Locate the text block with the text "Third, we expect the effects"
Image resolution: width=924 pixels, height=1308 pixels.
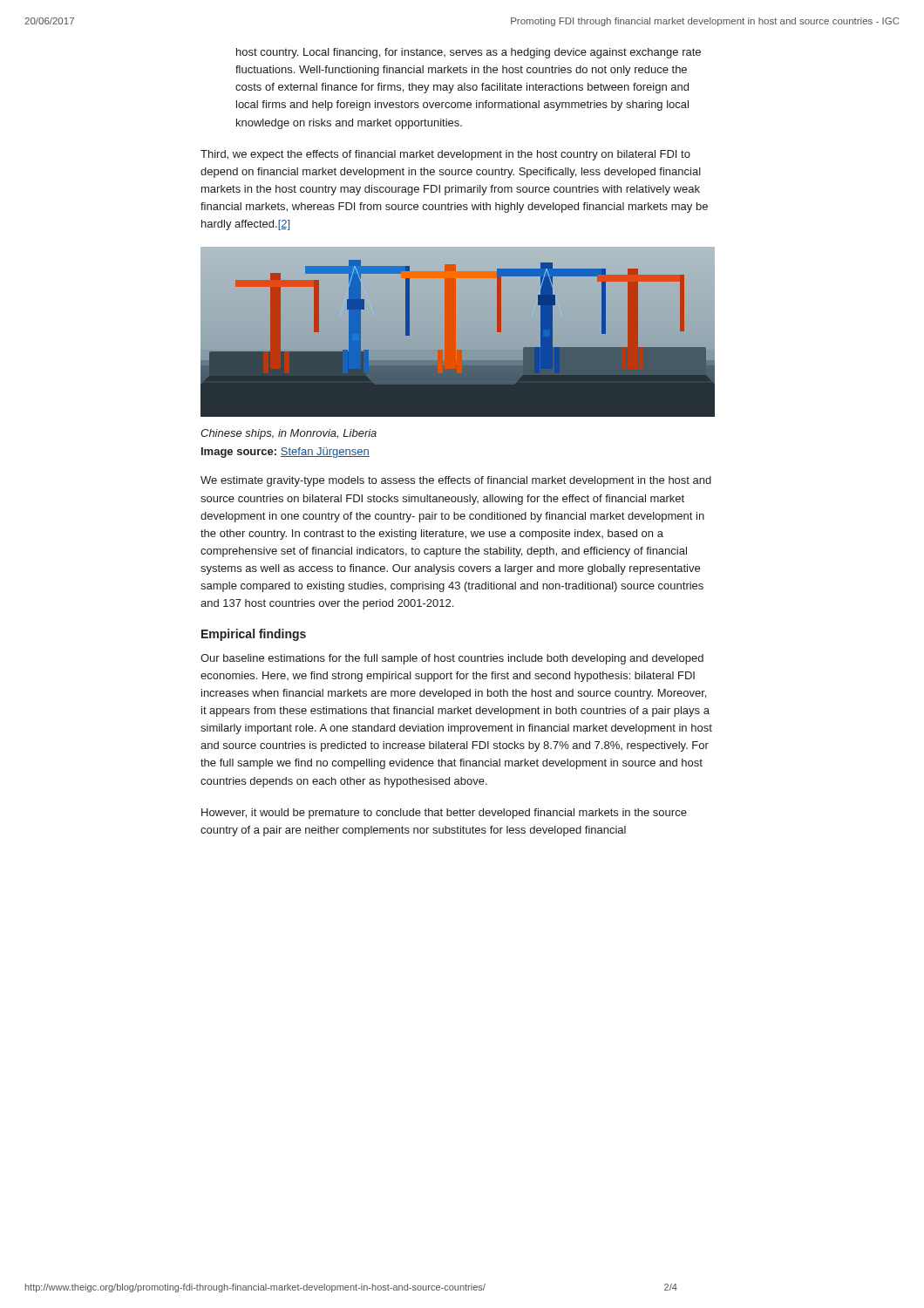pos(454,189)
